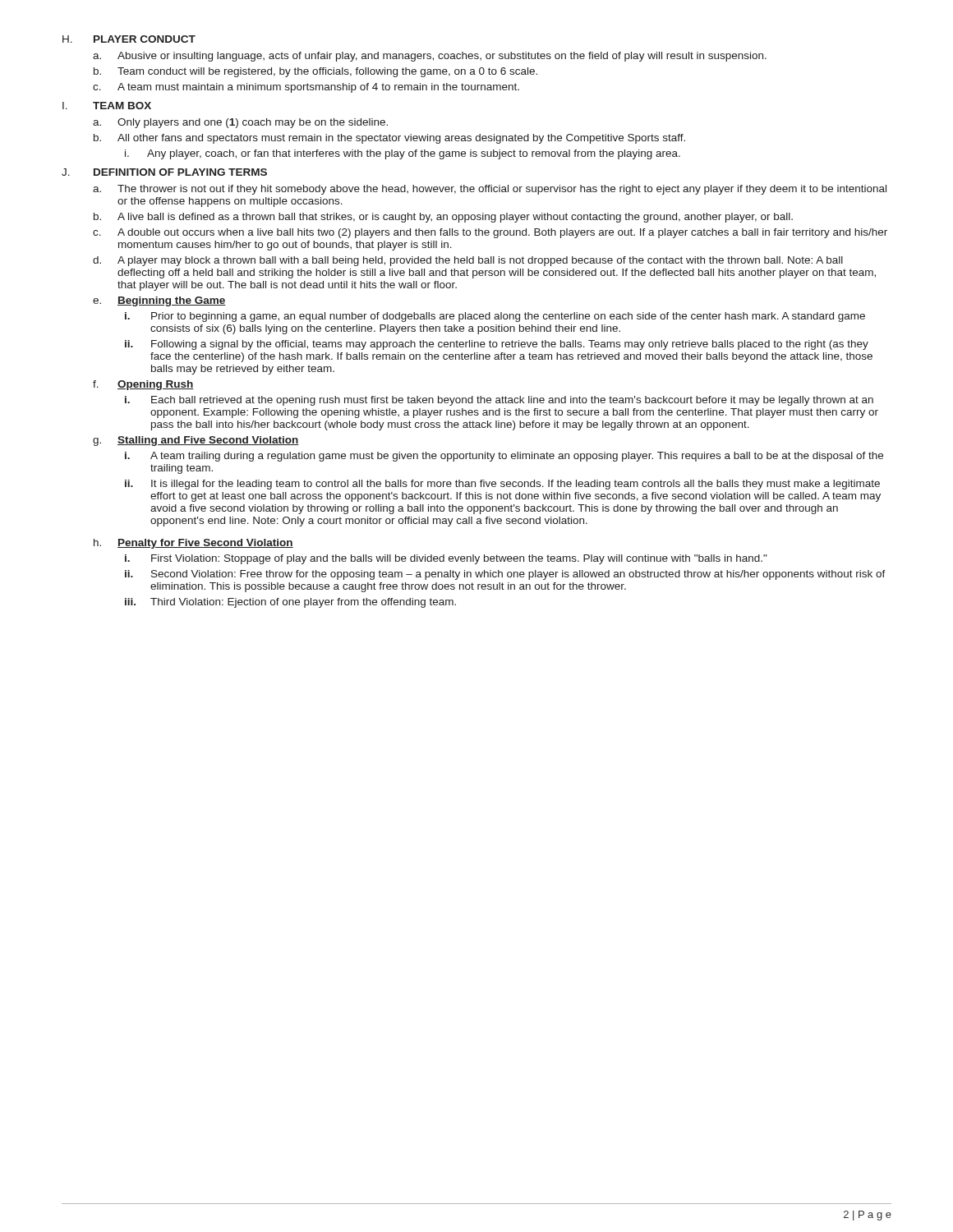Find the text block starting "a. Abusive or insulting language,"
The image size is (953, 1232).
[430, 55]
